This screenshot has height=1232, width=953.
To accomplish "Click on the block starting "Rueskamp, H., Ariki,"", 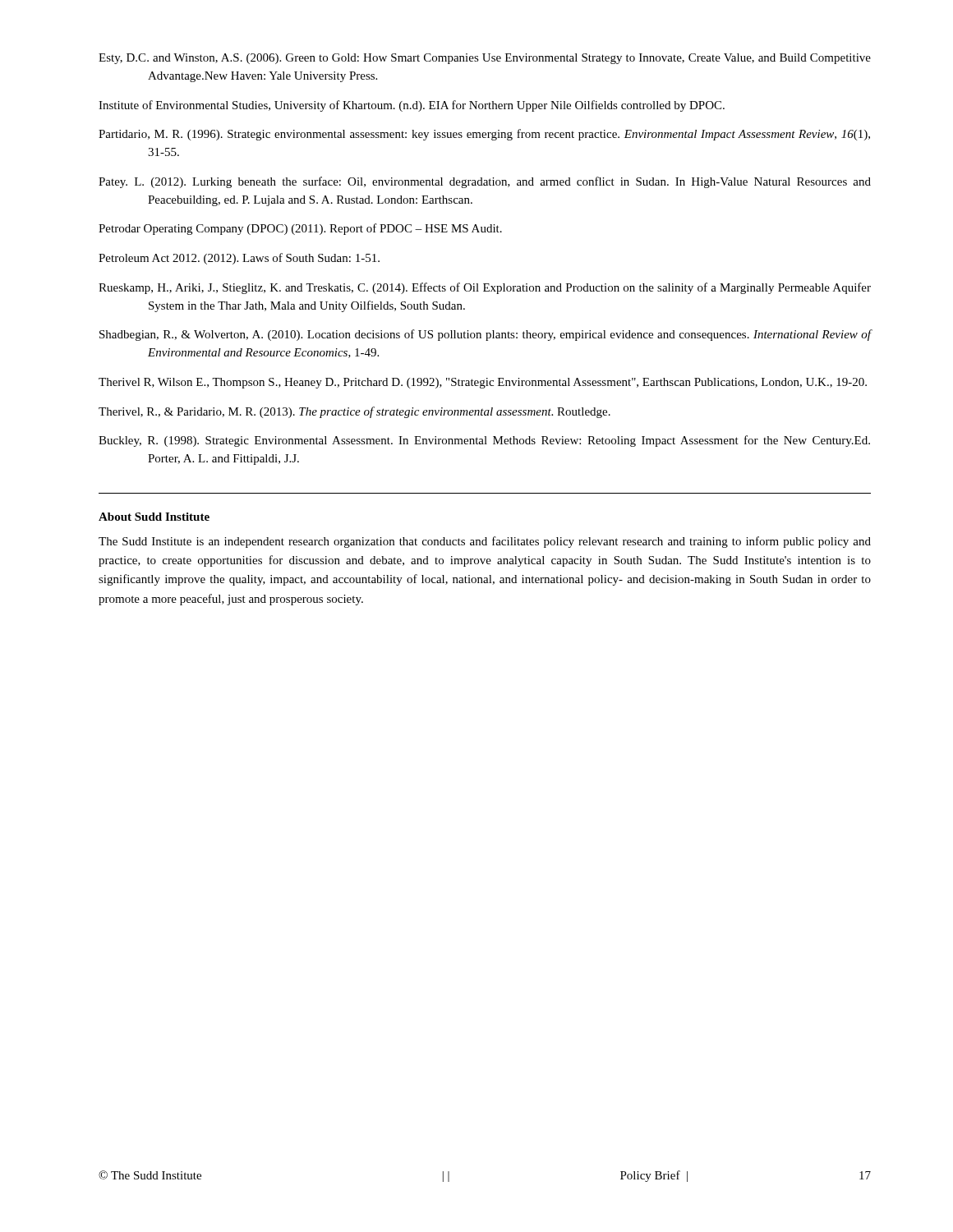I will (485, 296).
